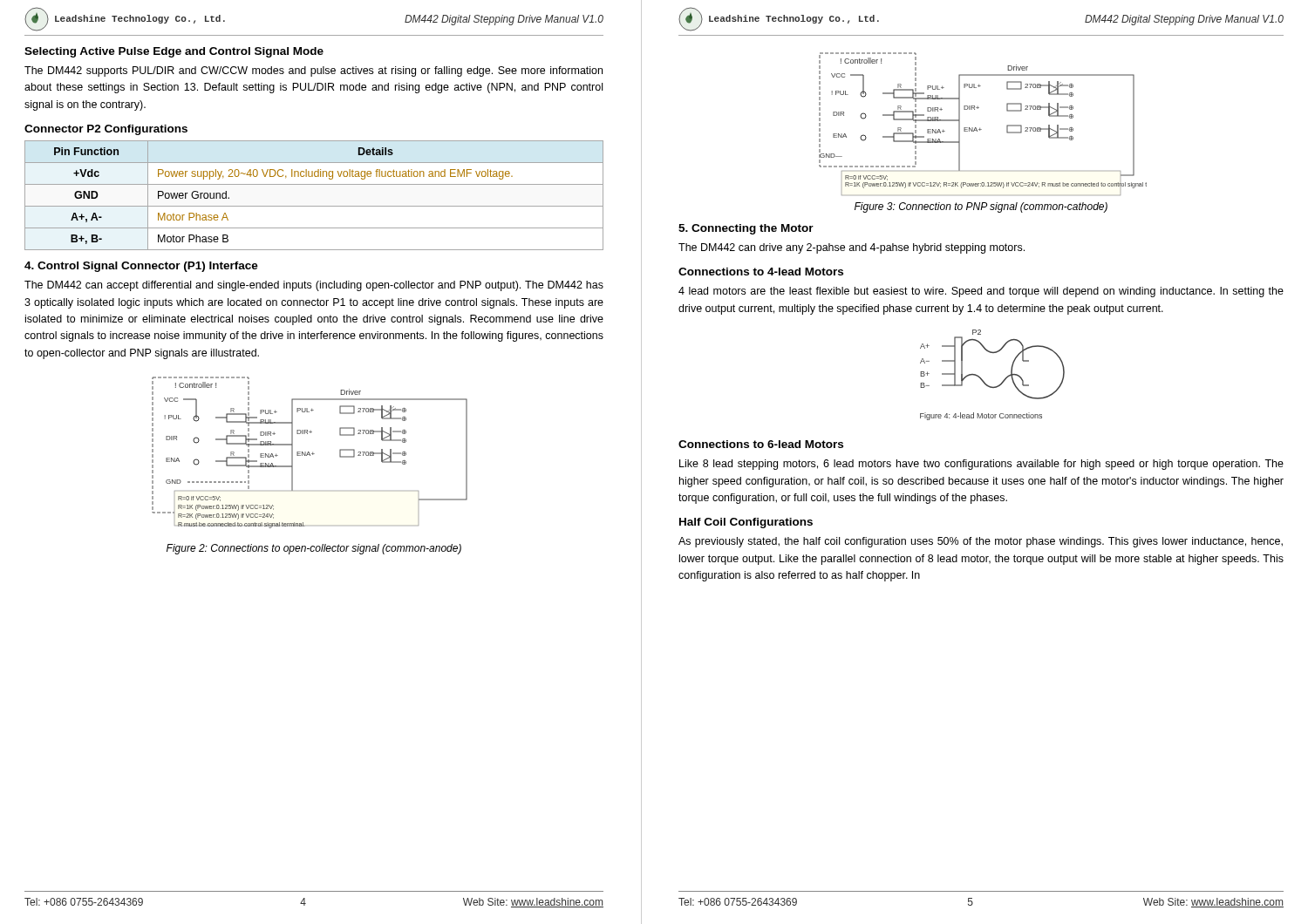The image size is (1308, 924).
Task: Click on the text starting "The DM442 supports PUL/DIR and CW/CCW modes"
Action: tap(314, 88)
